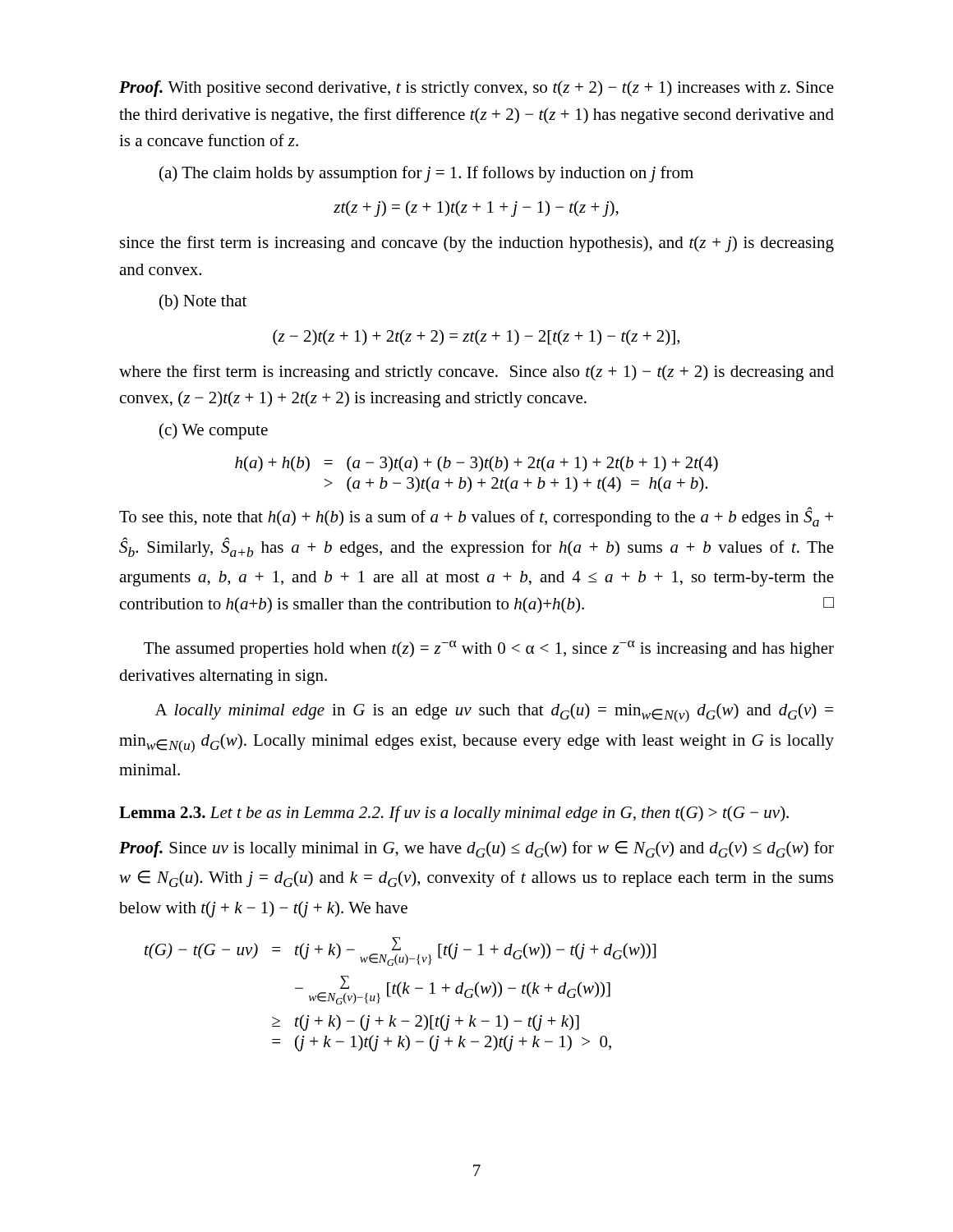Select the formula containing "zt(z + j) = (z + 1)t(z"
The image size is (953, 1232).
pyautogui.click(x=476, y=208)
